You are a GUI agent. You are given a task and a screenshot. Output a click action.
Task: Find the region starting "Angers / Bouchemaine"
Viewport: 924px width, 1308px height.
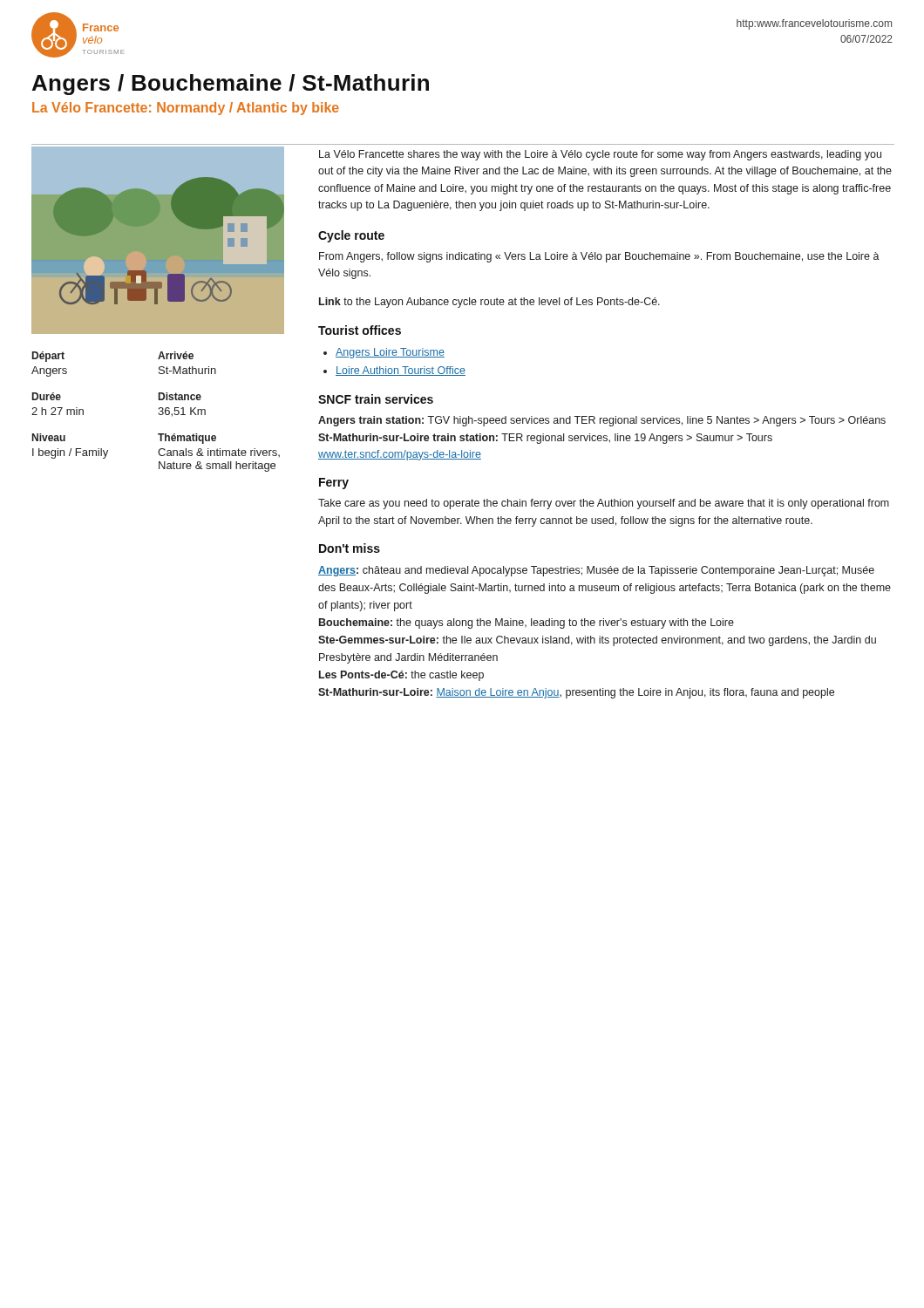[x=231, y=85]
